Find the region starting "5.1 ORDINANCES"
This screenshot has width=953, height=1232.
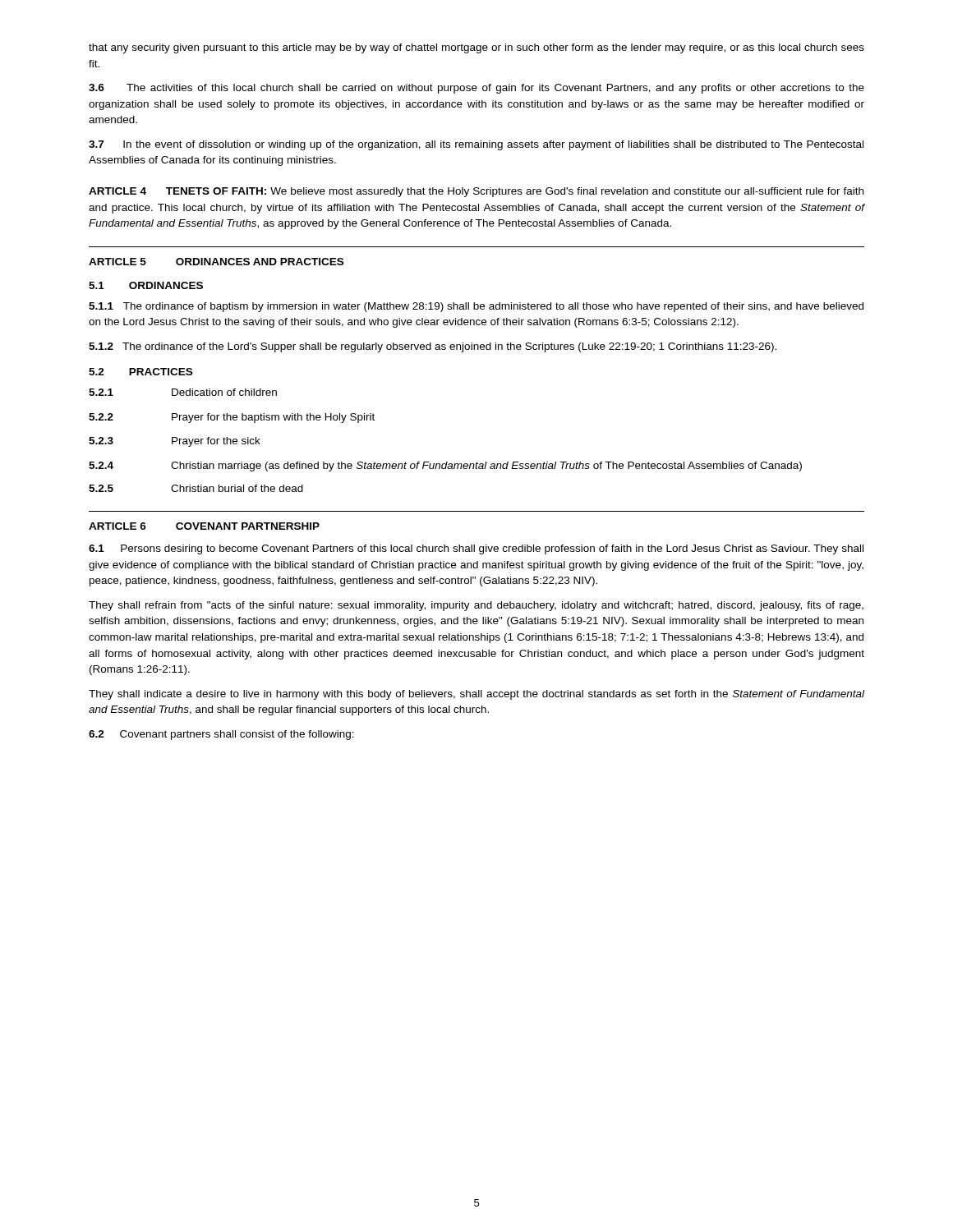[x=146, y=285]
